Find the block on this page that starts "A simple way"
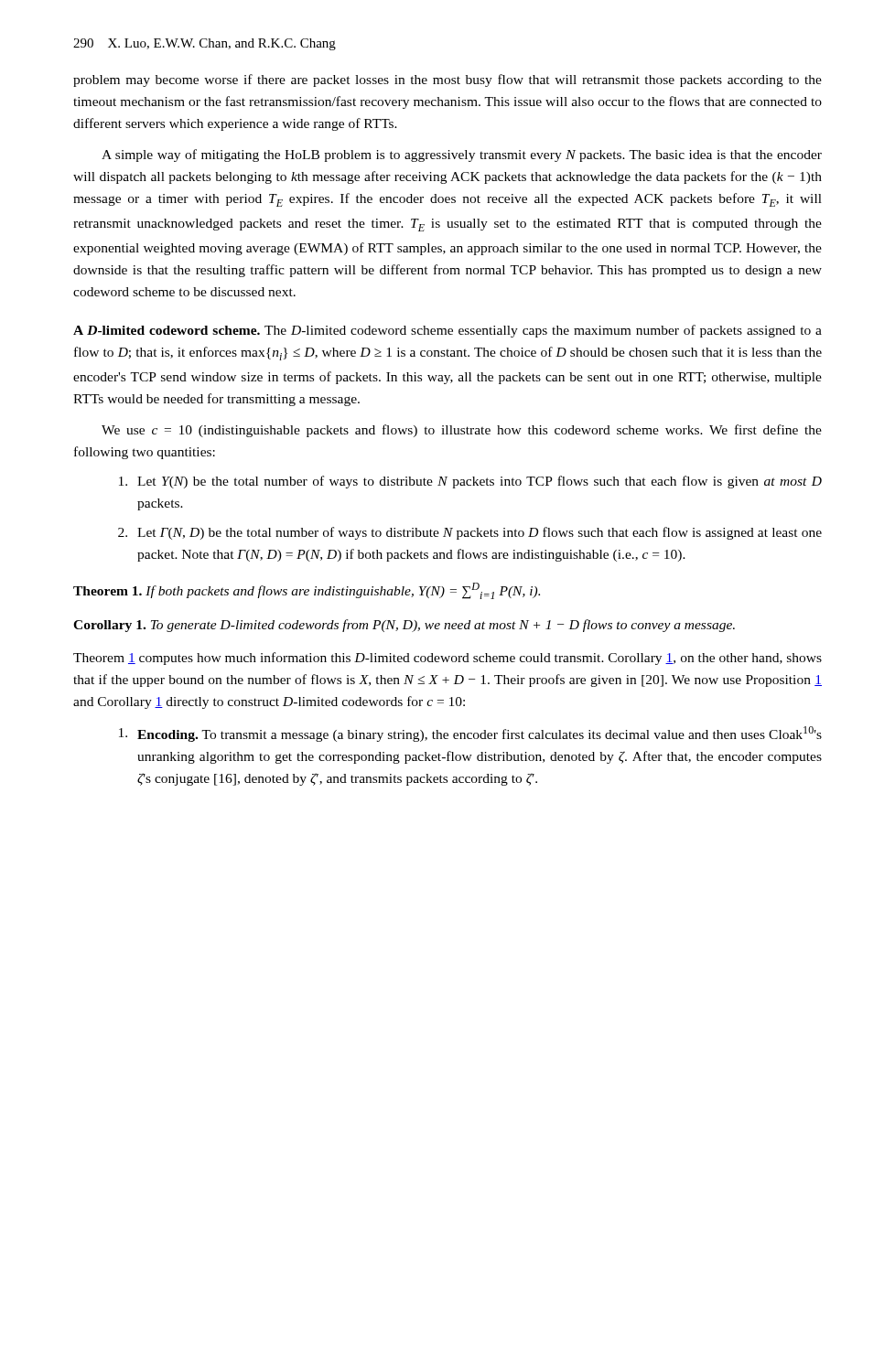 448,223
